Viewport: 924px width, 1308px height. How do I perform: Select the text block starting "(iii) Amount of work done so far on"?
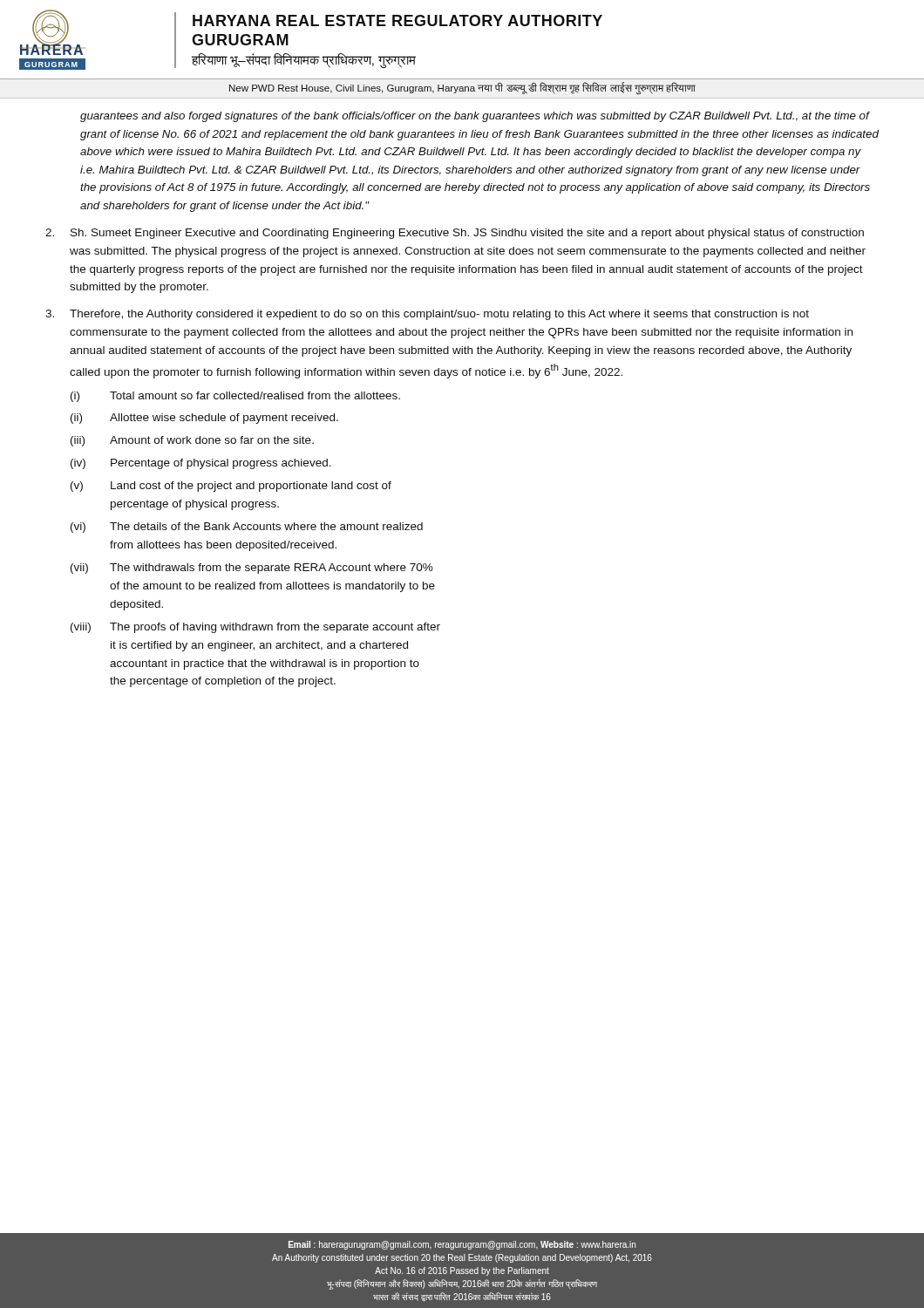(x=192, y=441)
